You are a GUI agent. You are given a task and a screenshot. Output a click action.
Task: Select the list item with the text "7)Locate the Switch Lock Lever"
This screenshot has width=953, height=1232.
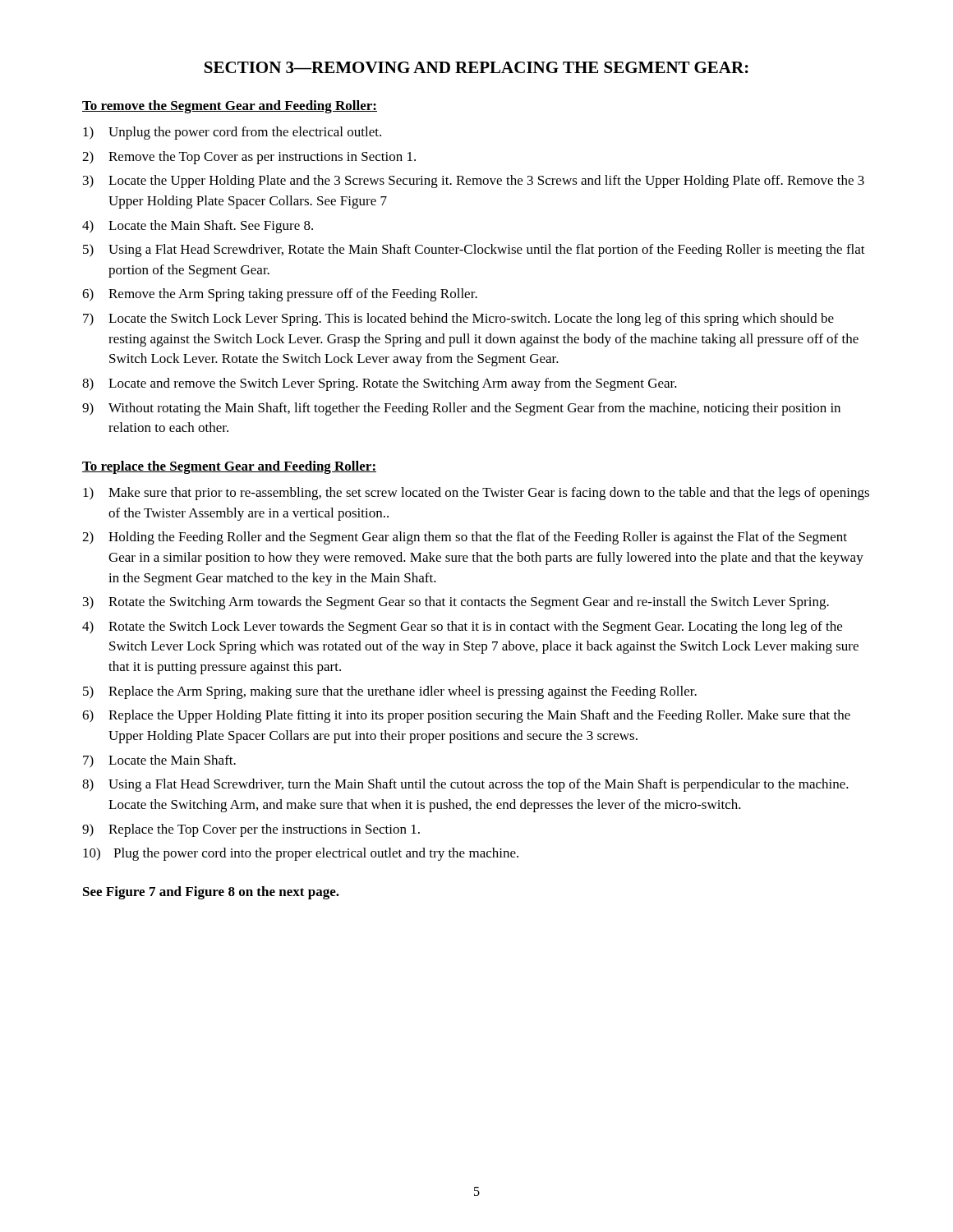click(x=476, y=339)
